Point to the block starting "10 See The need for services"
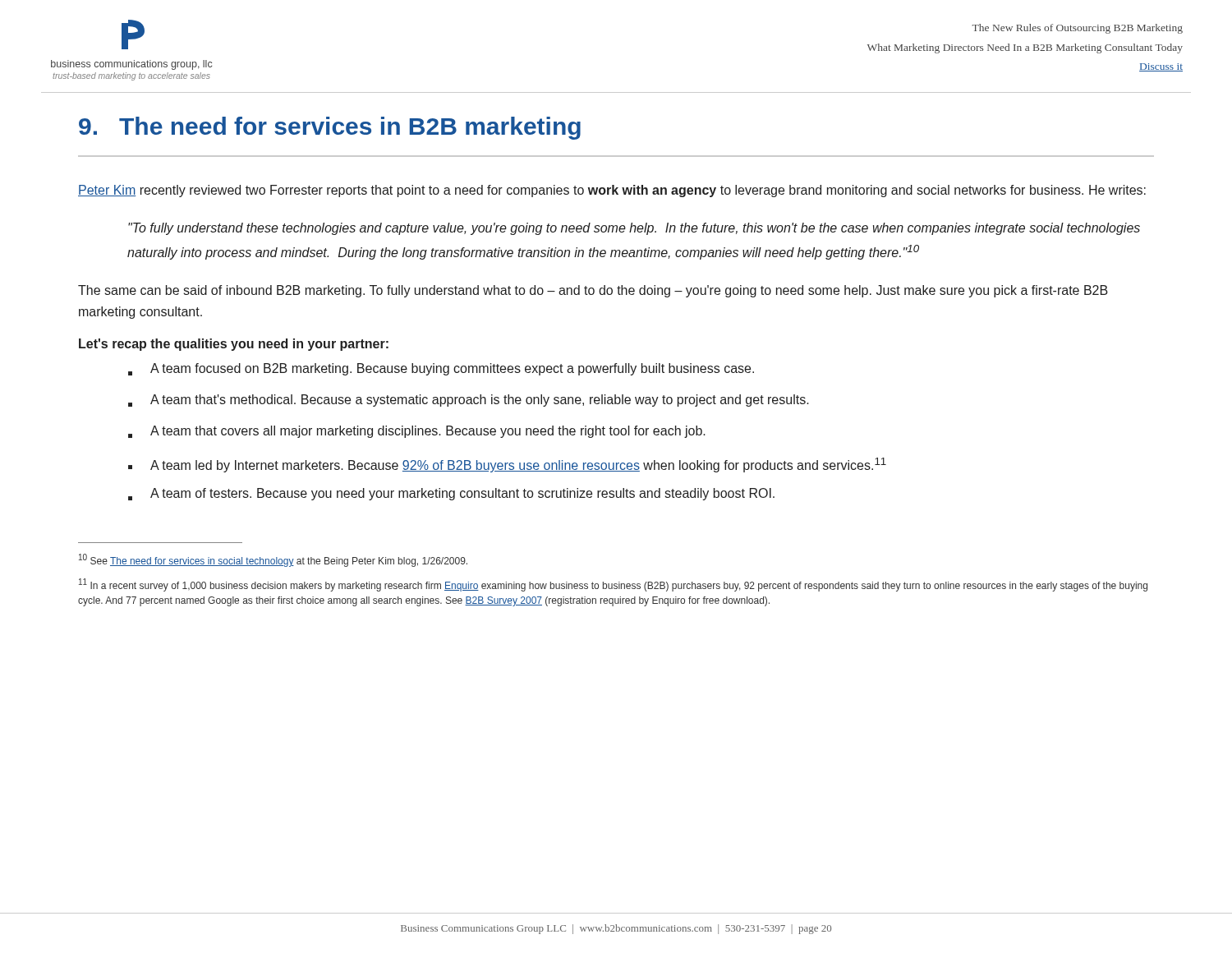This screenshot has height=953, width=1232. pyautogui.click(x=273, y=560)
